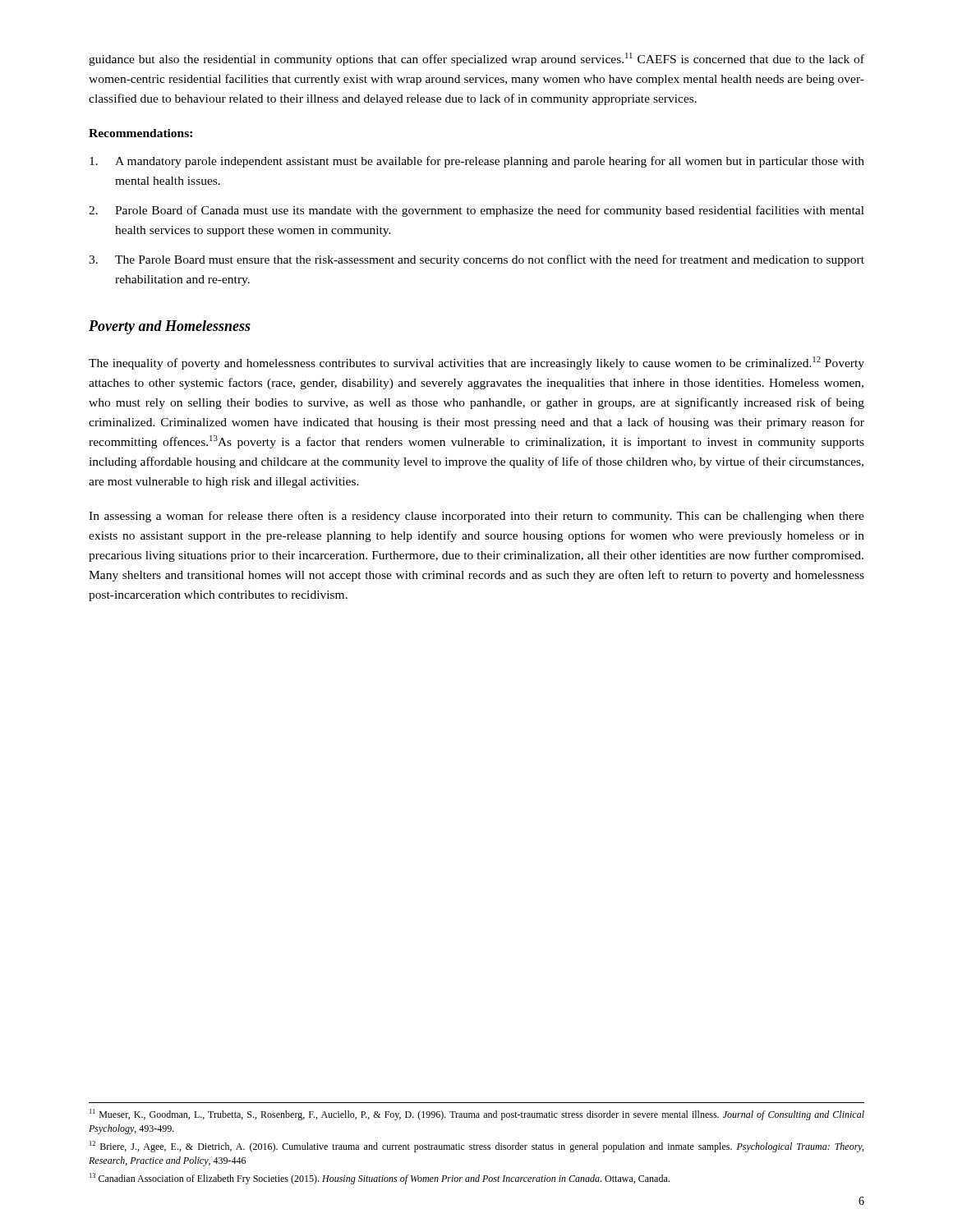Image resolution: width=953 pixels, height=1232 pixels.
Task: Select the passage starting "13 Canadian Association of Elizabeth Fry Societies"
Action: coord(379,1178)
